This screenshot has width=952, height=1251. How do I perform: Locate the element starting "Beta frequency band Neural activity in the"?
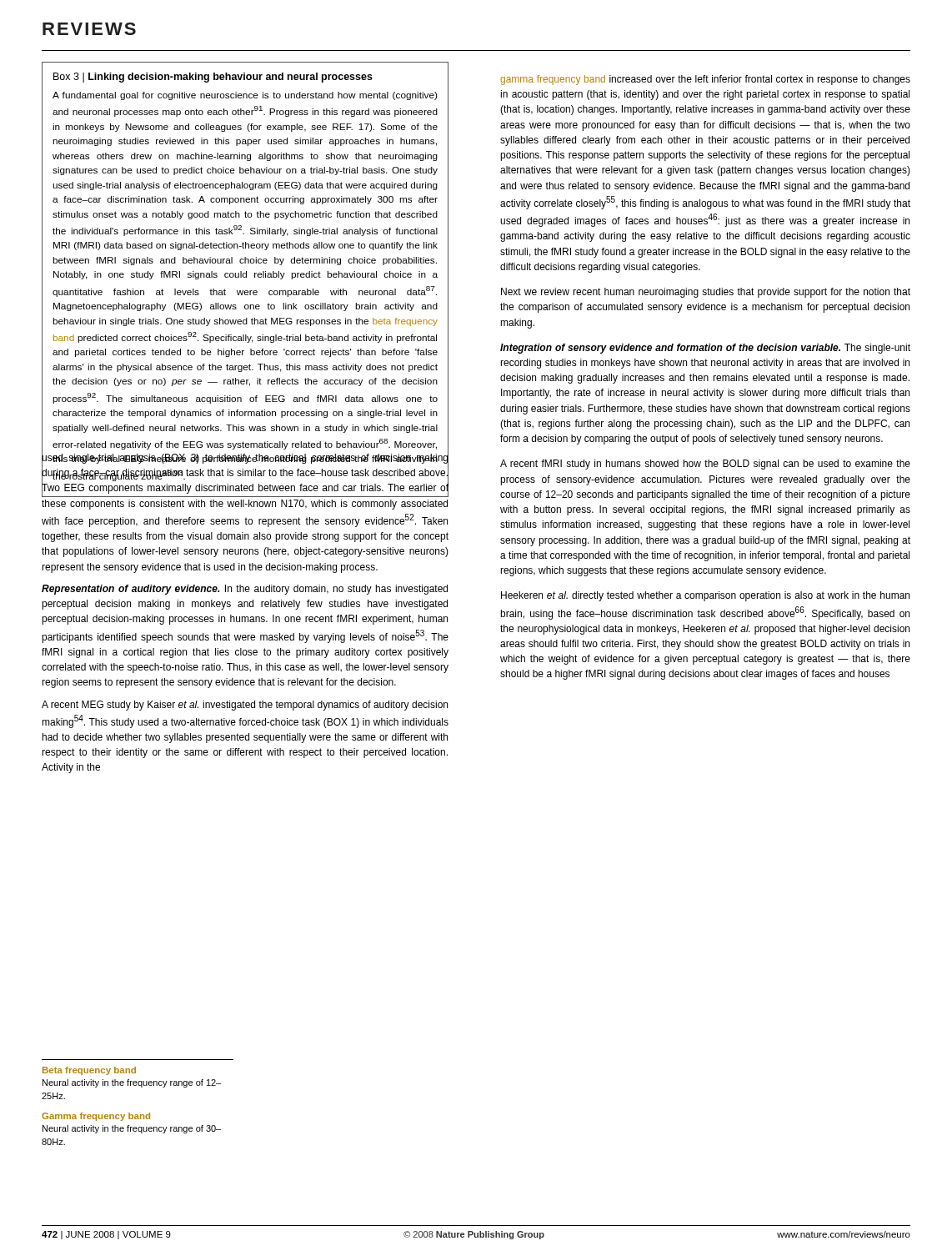coord(138,1084)
